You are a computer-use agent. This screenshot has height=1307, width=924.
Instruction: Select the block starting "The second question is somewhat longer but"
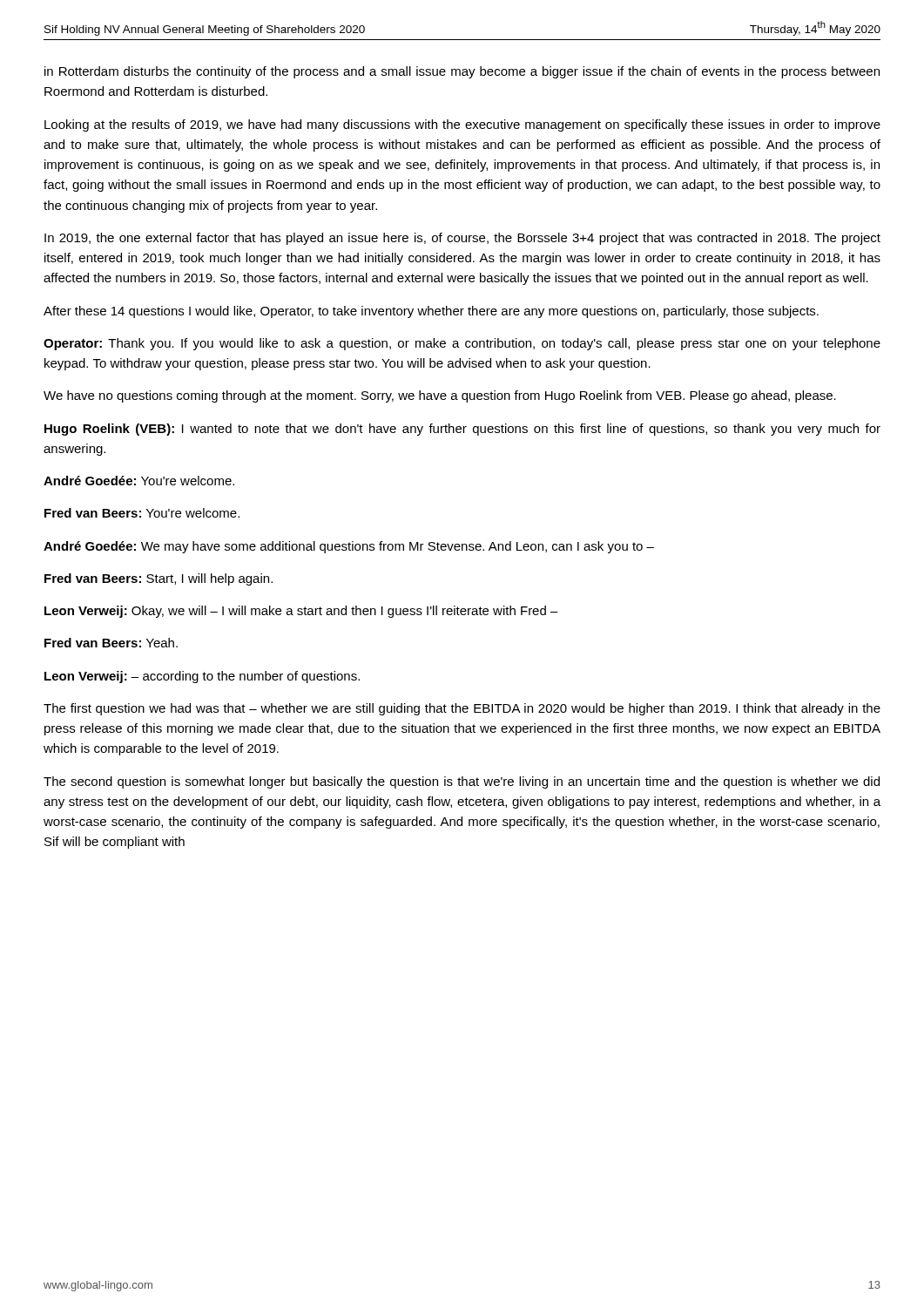click(462, 811)
